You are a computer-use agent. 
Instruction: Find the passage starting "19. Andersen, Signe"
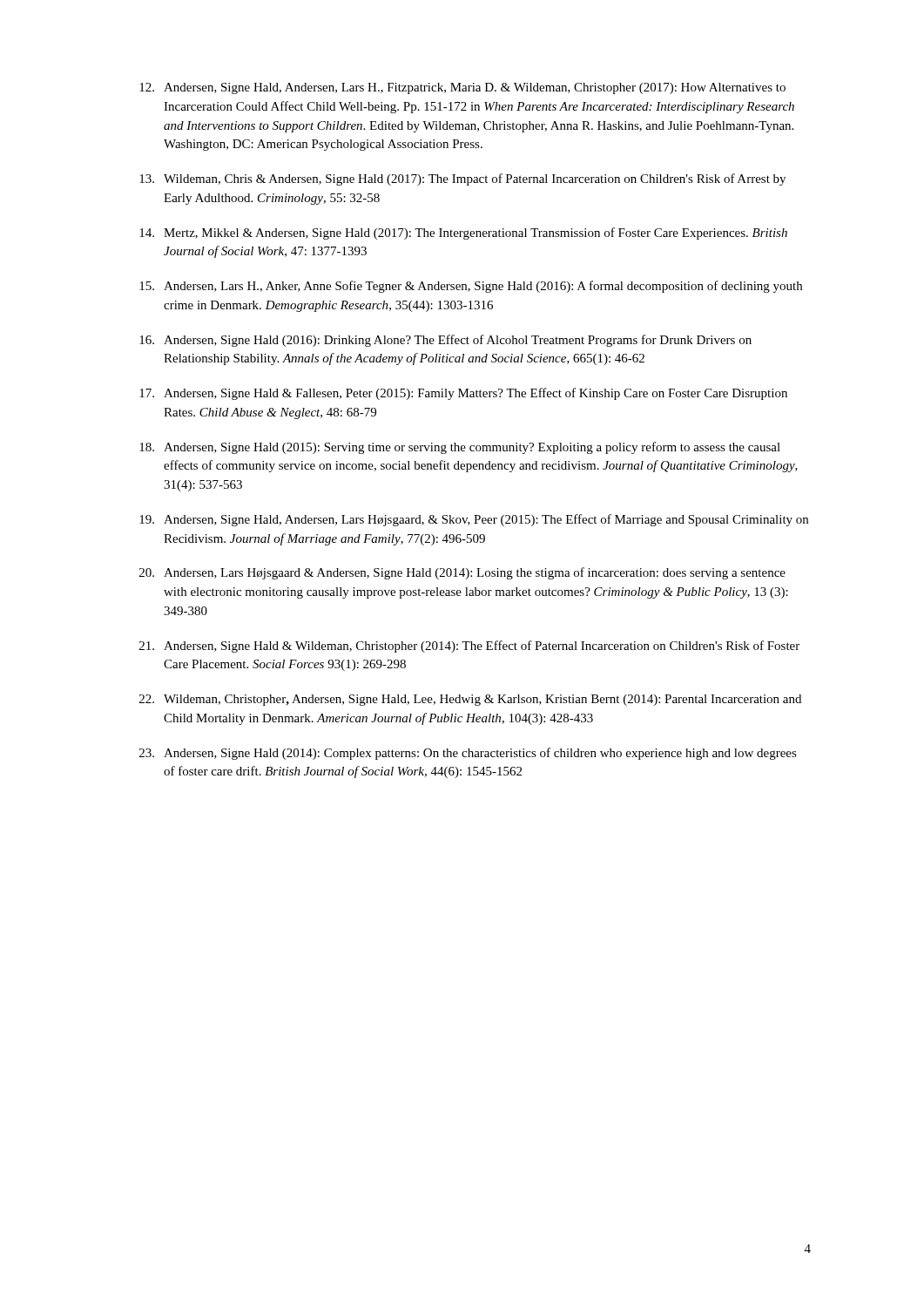(x=462, y=529)
